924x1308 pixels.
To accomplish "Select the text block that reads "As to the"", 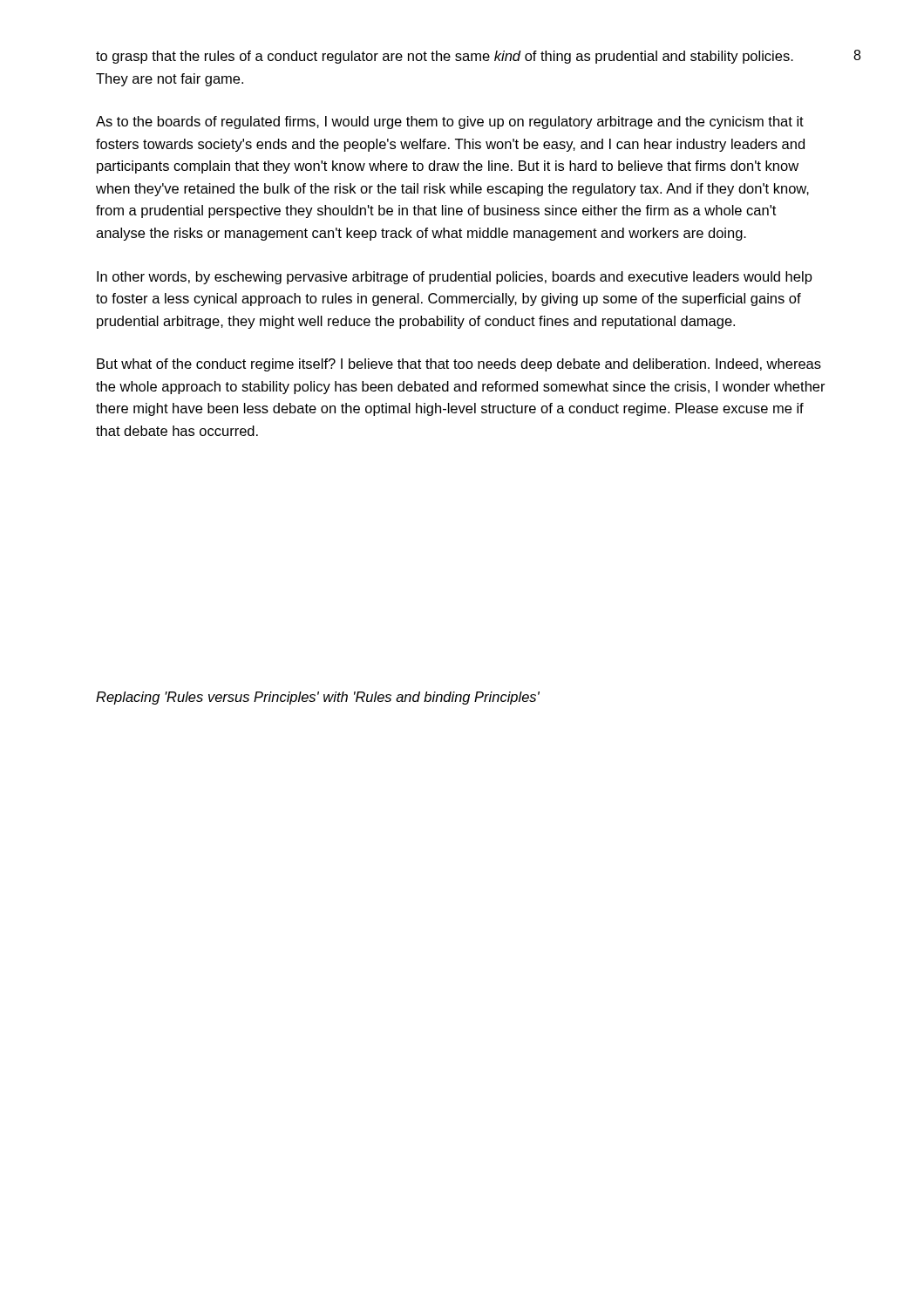I will (453, 177).
